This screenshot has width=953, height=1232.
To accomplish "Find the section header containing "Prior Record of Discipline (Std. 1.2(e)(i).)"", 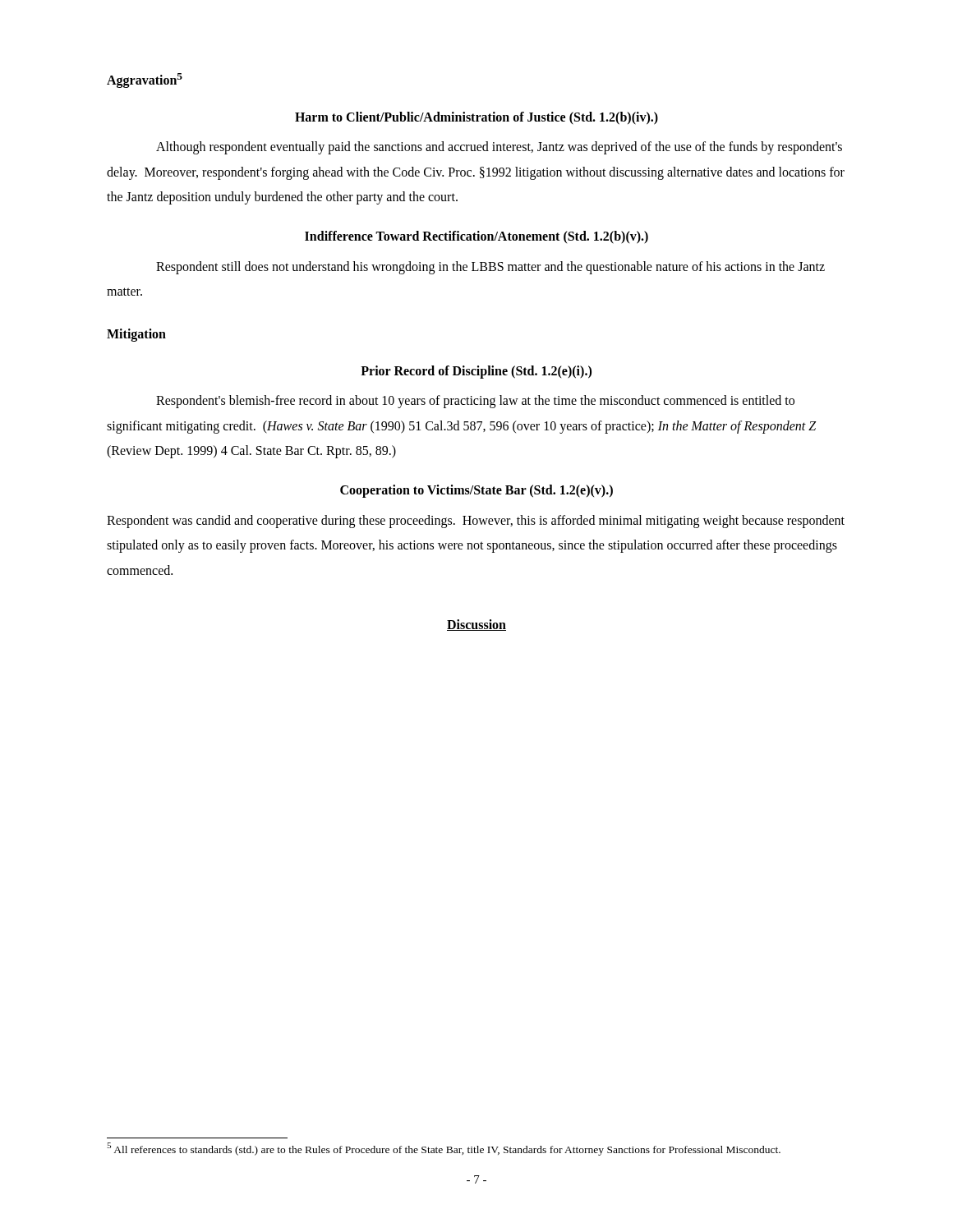I will 476,371.
